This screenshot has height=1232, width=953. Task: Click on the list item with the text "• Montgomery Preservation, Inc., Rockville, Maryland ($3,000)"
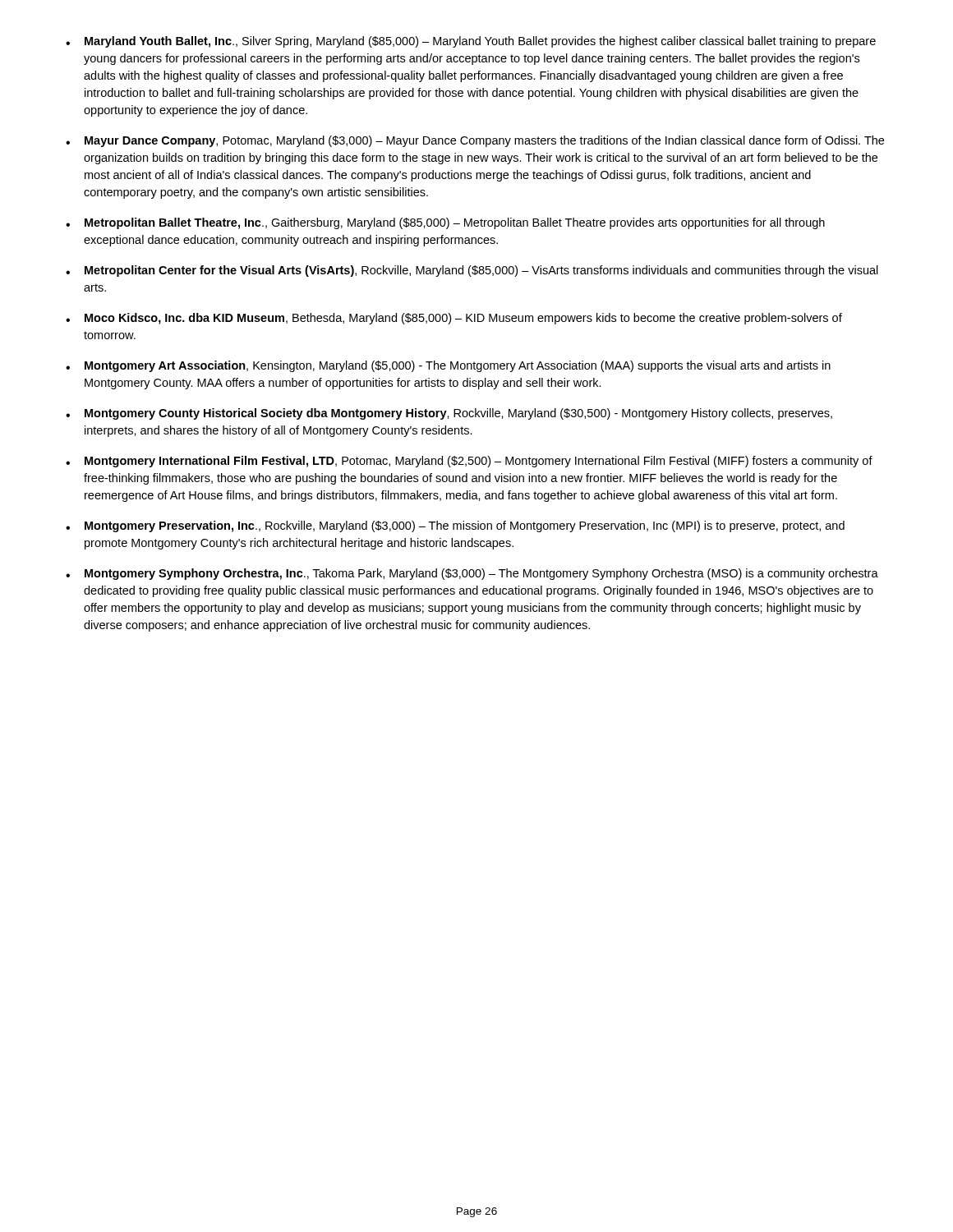(476, 535)
